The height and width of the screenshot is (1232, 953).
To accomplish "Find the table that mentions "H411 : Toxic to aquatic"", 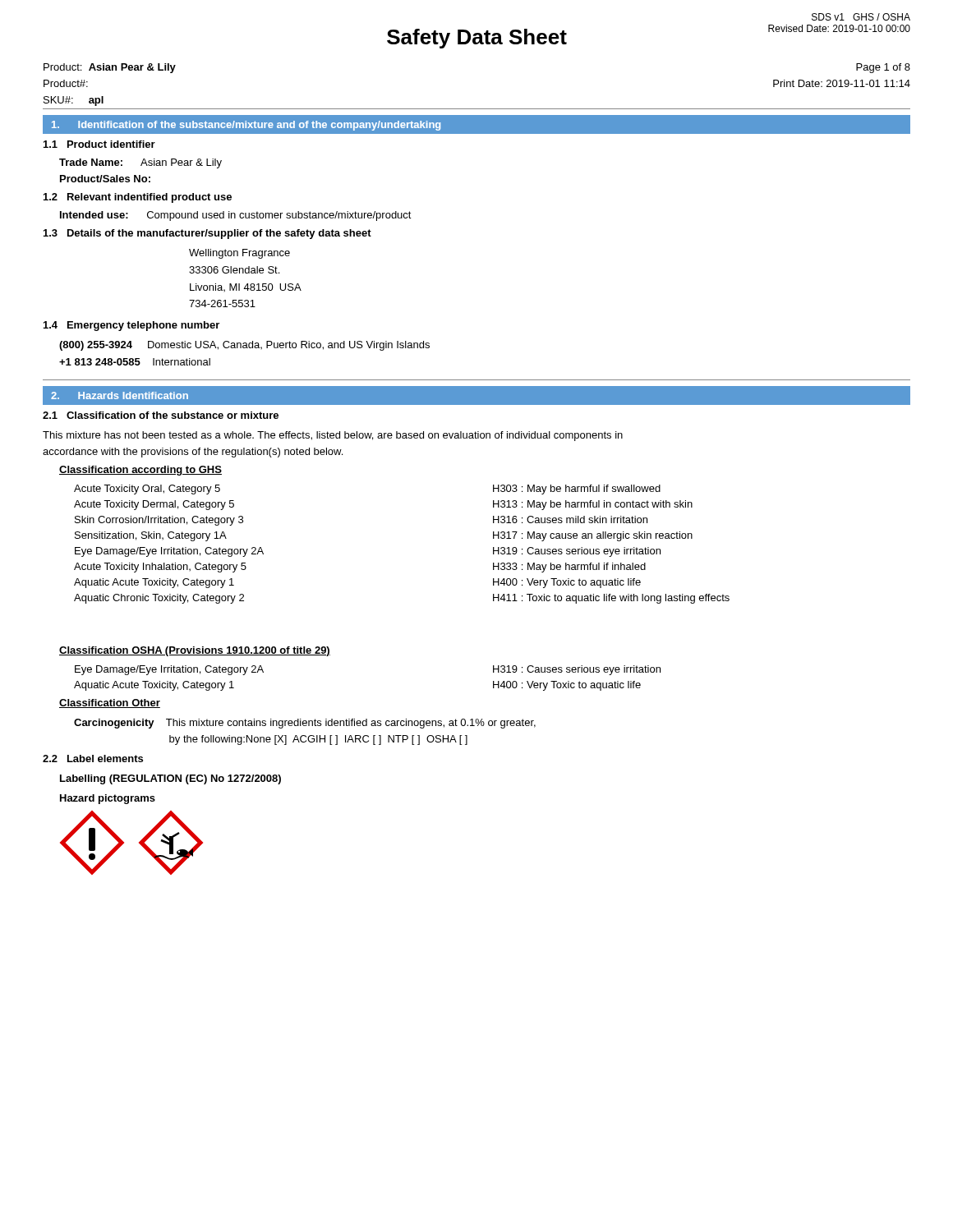I will coord(492,543).
